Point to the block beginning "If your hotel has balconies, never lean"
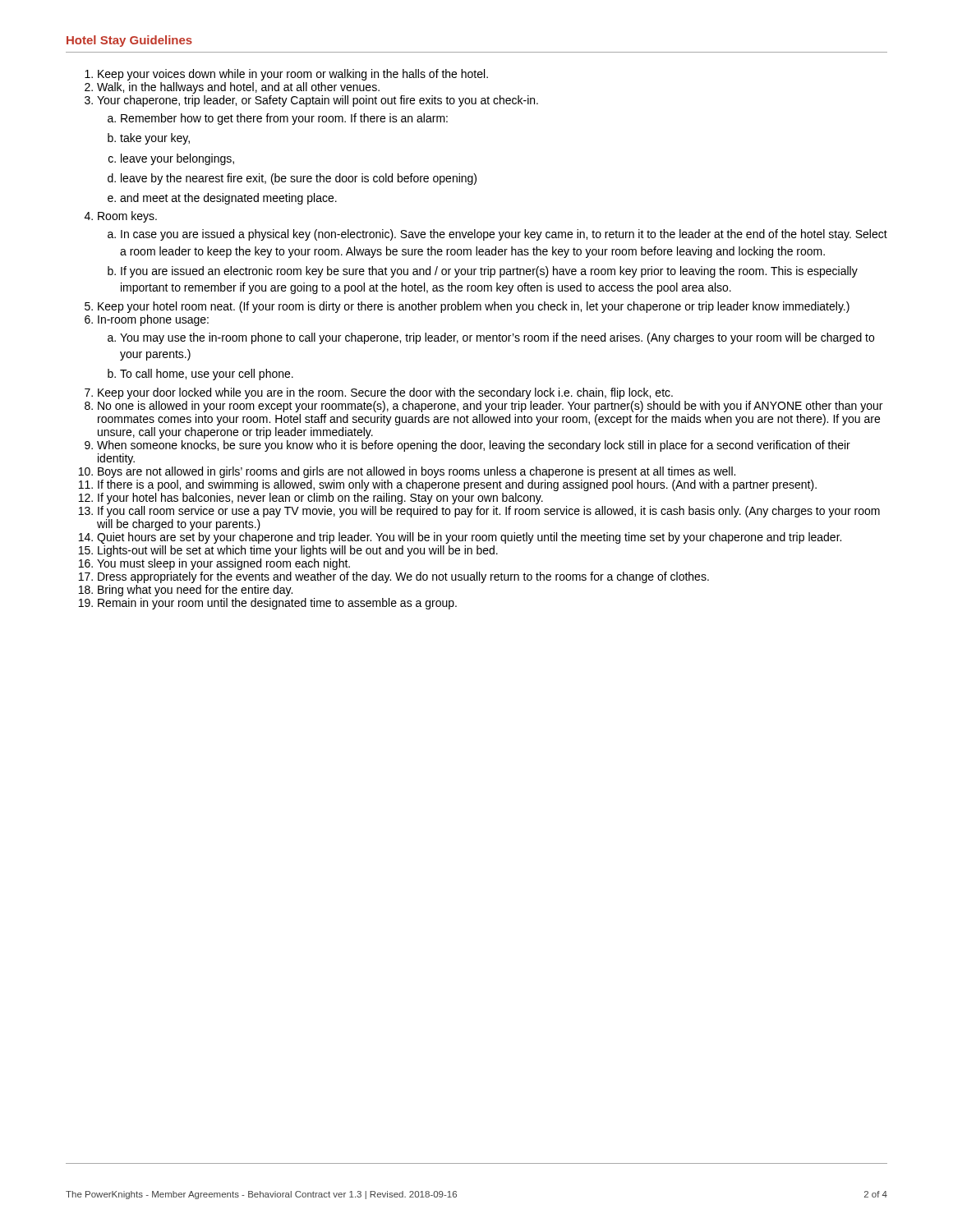Screen dimensions: 1232x953 tap(492, 497)
